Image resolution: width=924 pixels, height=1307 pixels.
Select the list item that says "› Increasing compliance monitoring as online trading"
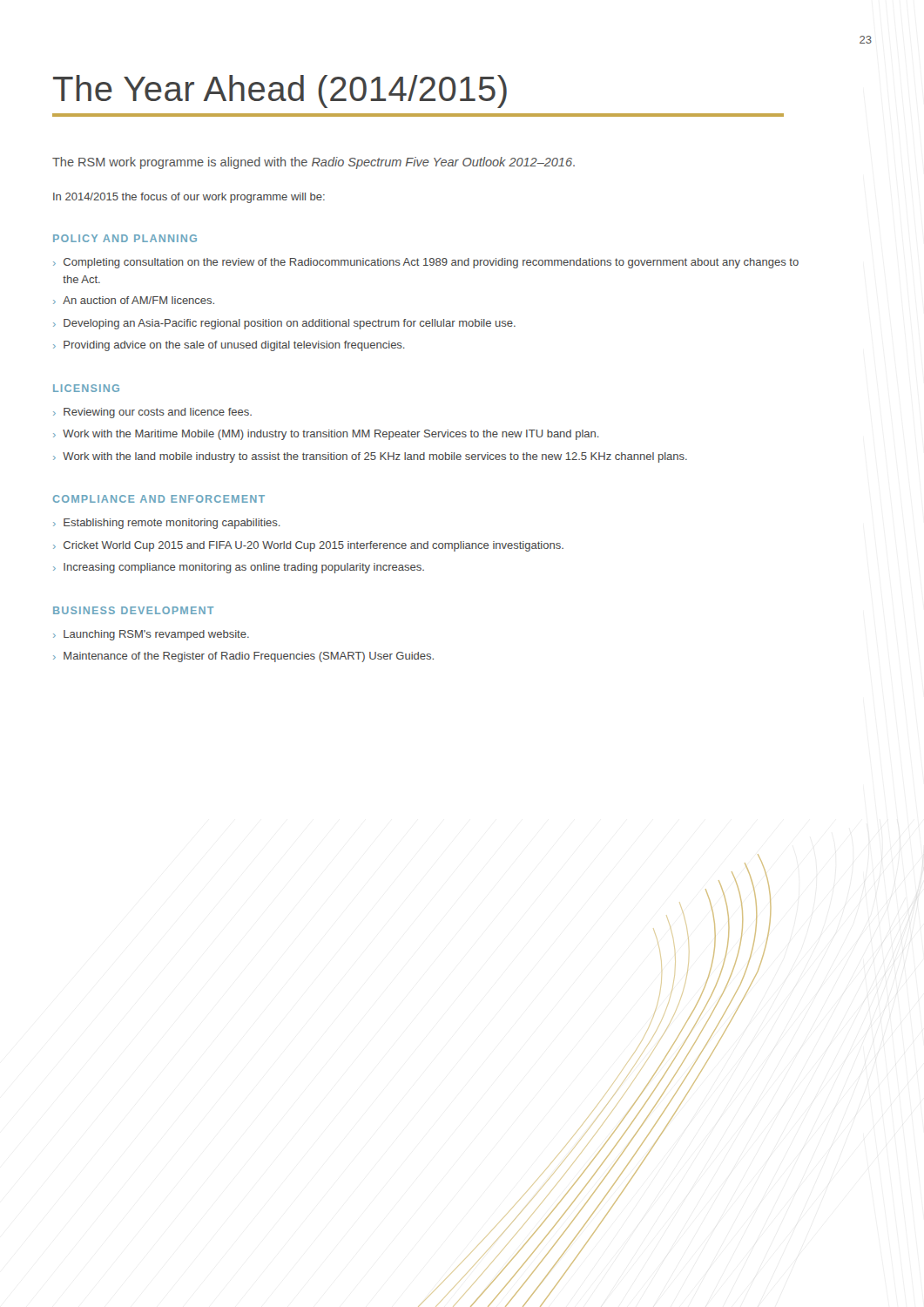click(427, 568)
